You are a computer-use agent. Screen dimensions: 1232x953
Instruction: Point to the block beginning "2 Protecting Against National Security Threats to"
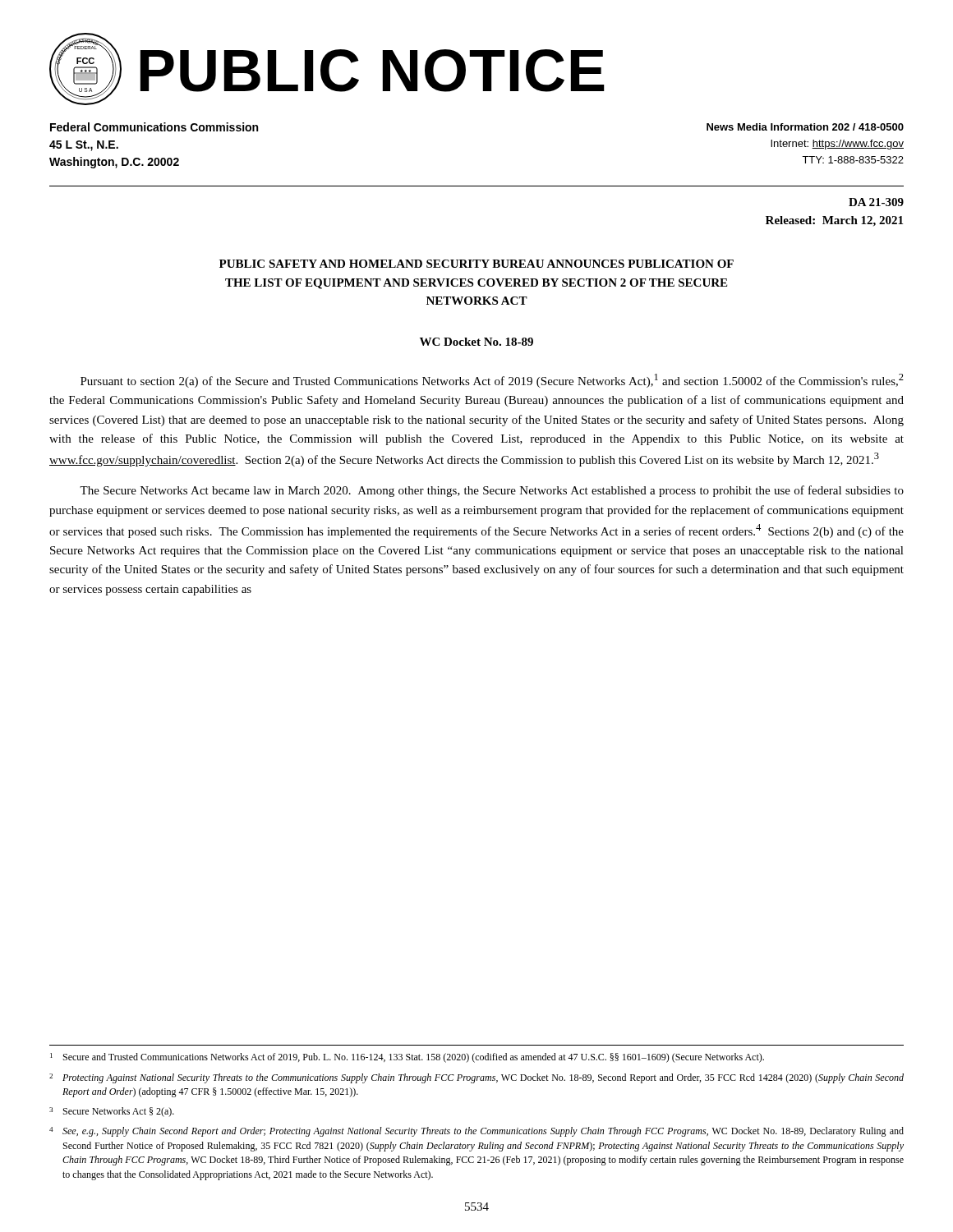pos(476,1085)
